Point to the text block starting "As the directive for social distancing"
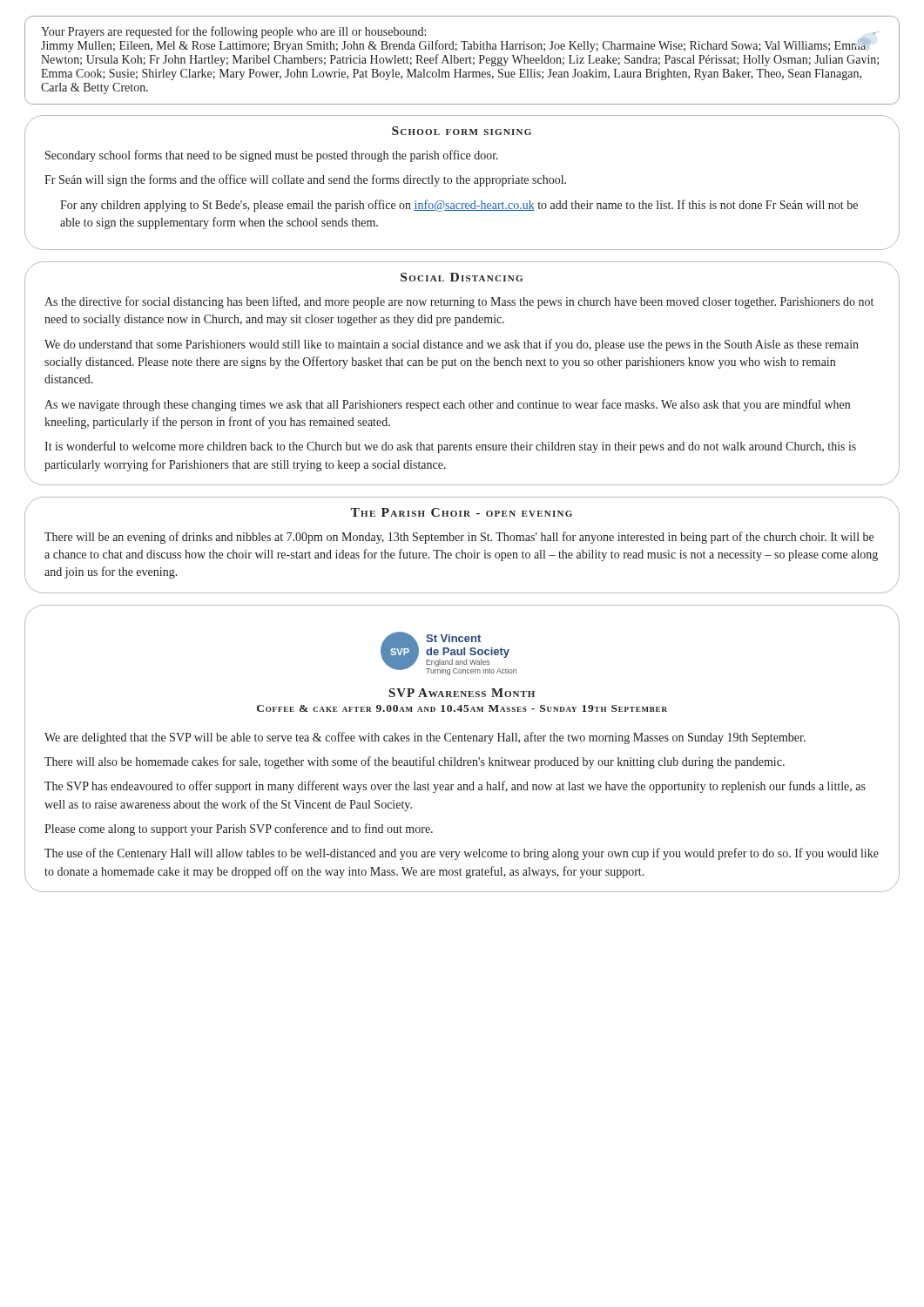 click(459, 311)
